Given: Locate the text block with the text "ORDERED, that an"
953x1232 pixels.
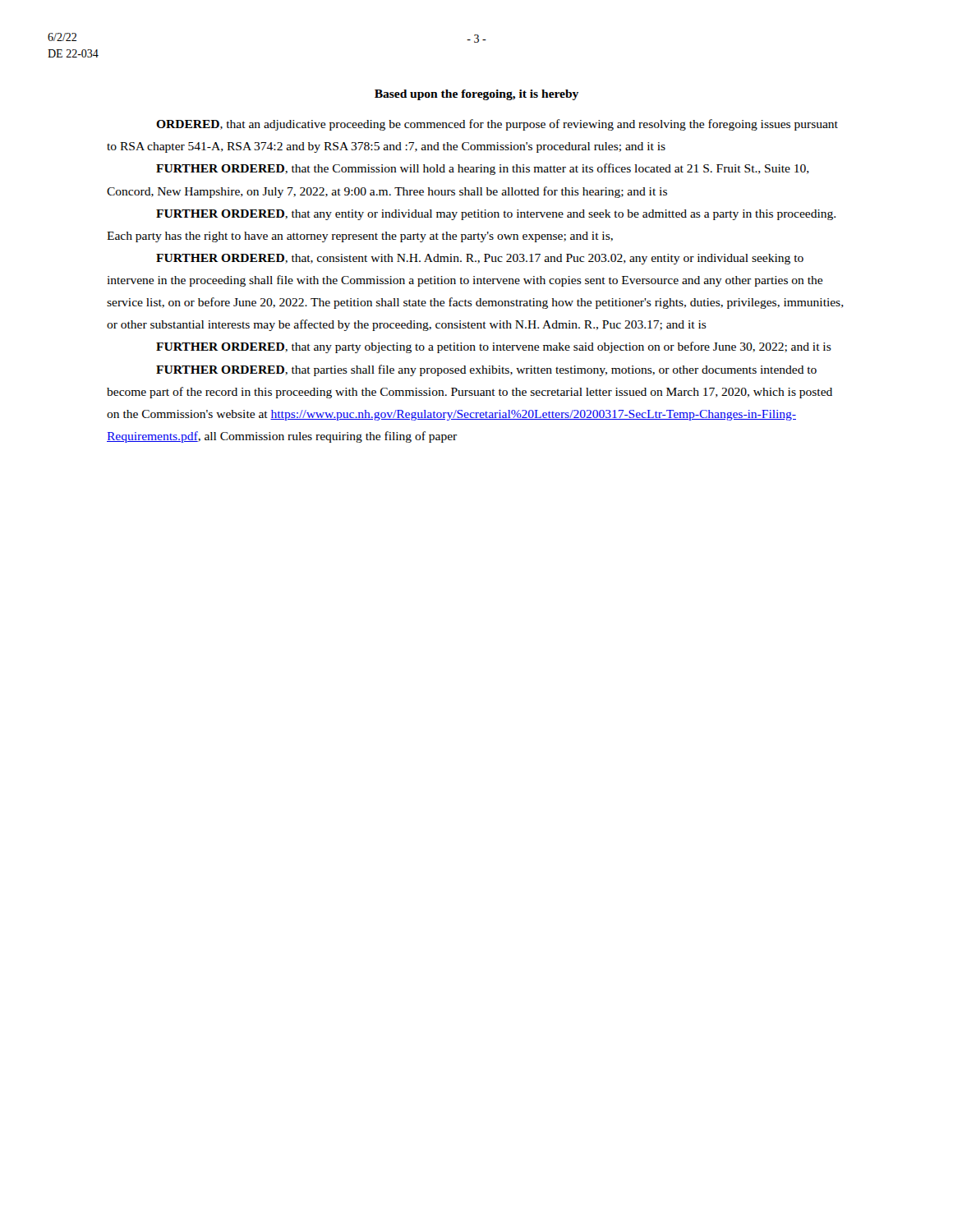Looking at the screenshot, I should [472, 135].
